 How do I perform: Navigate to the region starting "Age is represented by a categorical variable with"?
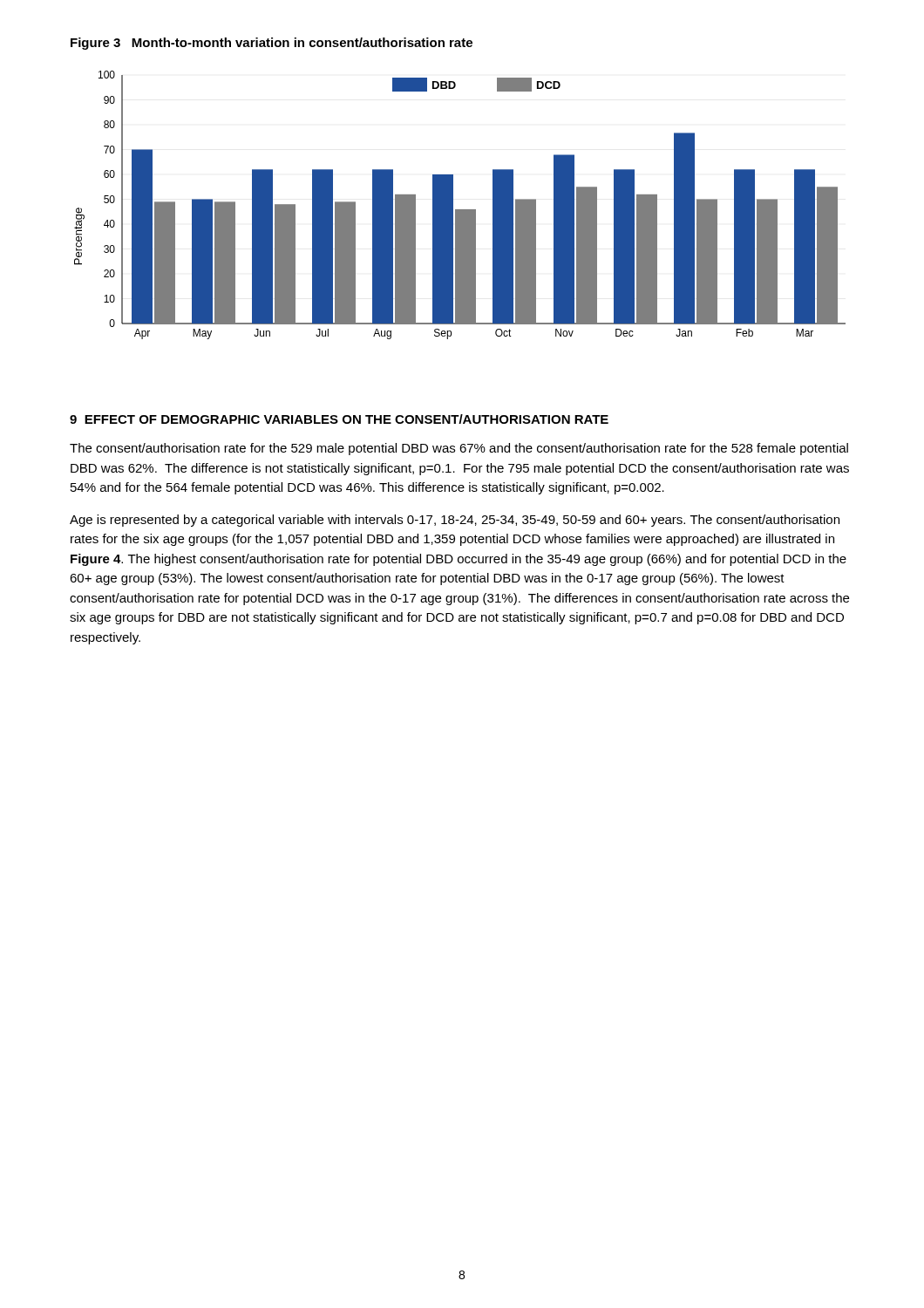[x=460, y=578]
